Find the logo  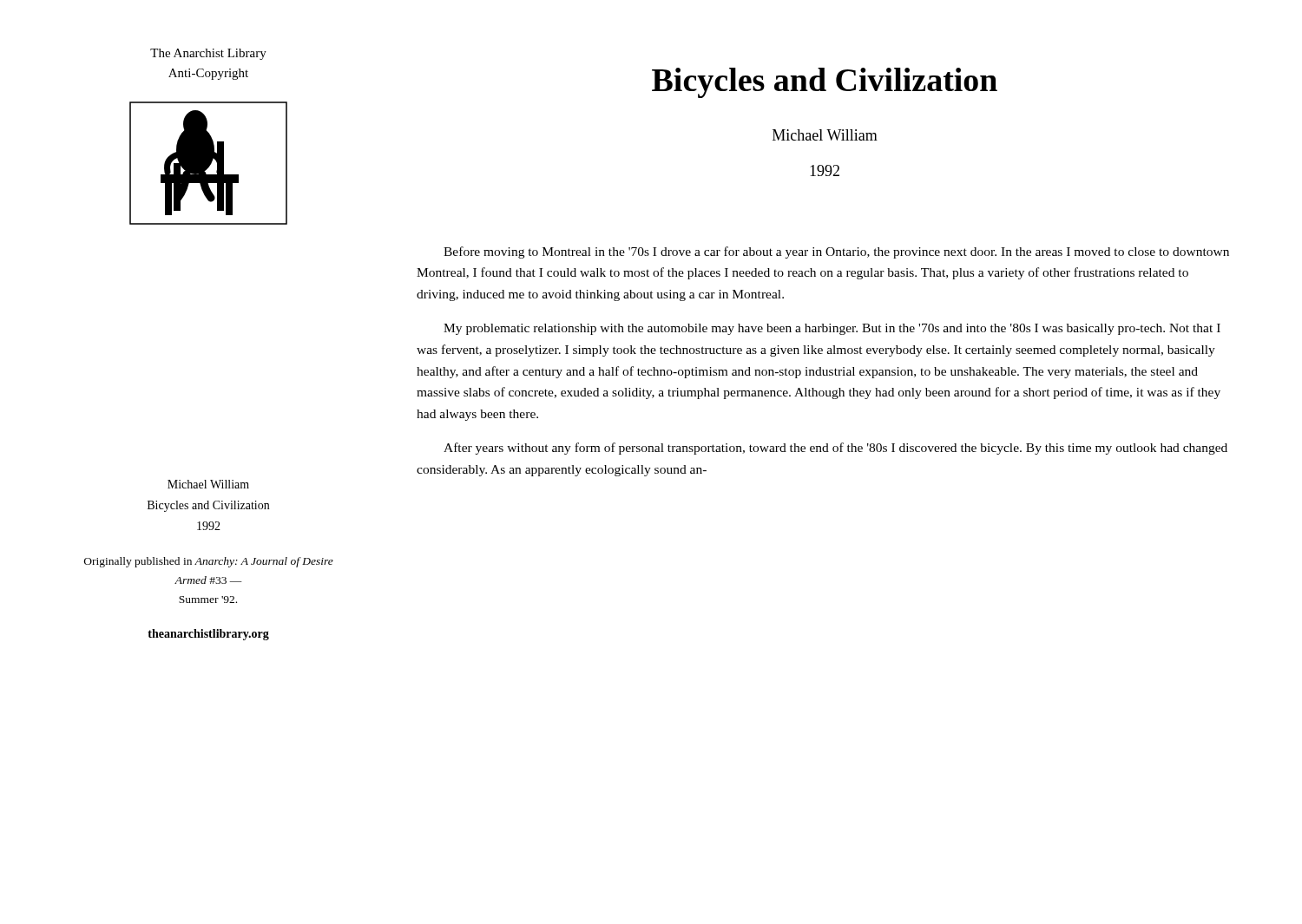click(x=208, y=165)
